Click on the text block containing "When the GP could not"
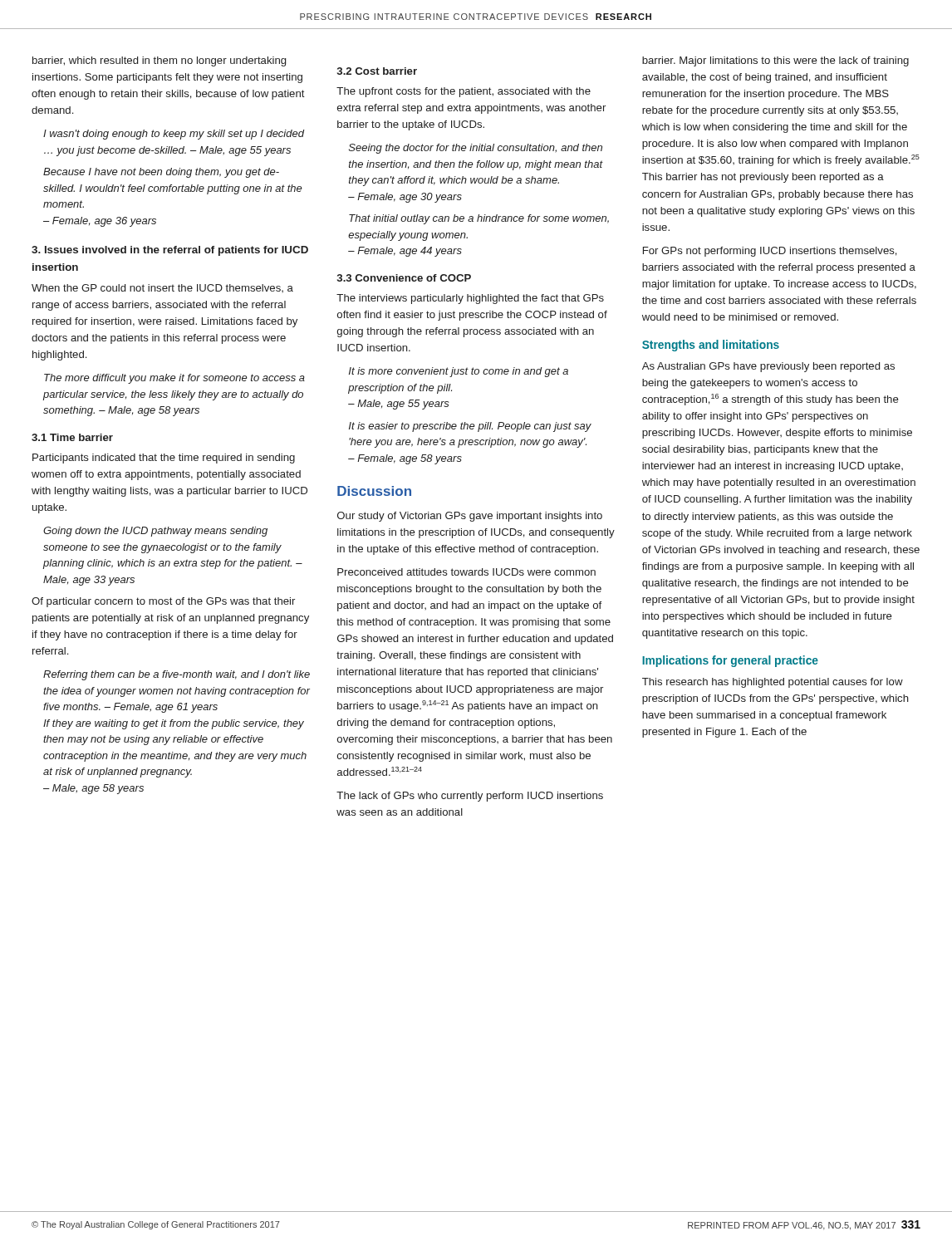The height and width of the screenshot is (1246, 952). click(171, 322)
